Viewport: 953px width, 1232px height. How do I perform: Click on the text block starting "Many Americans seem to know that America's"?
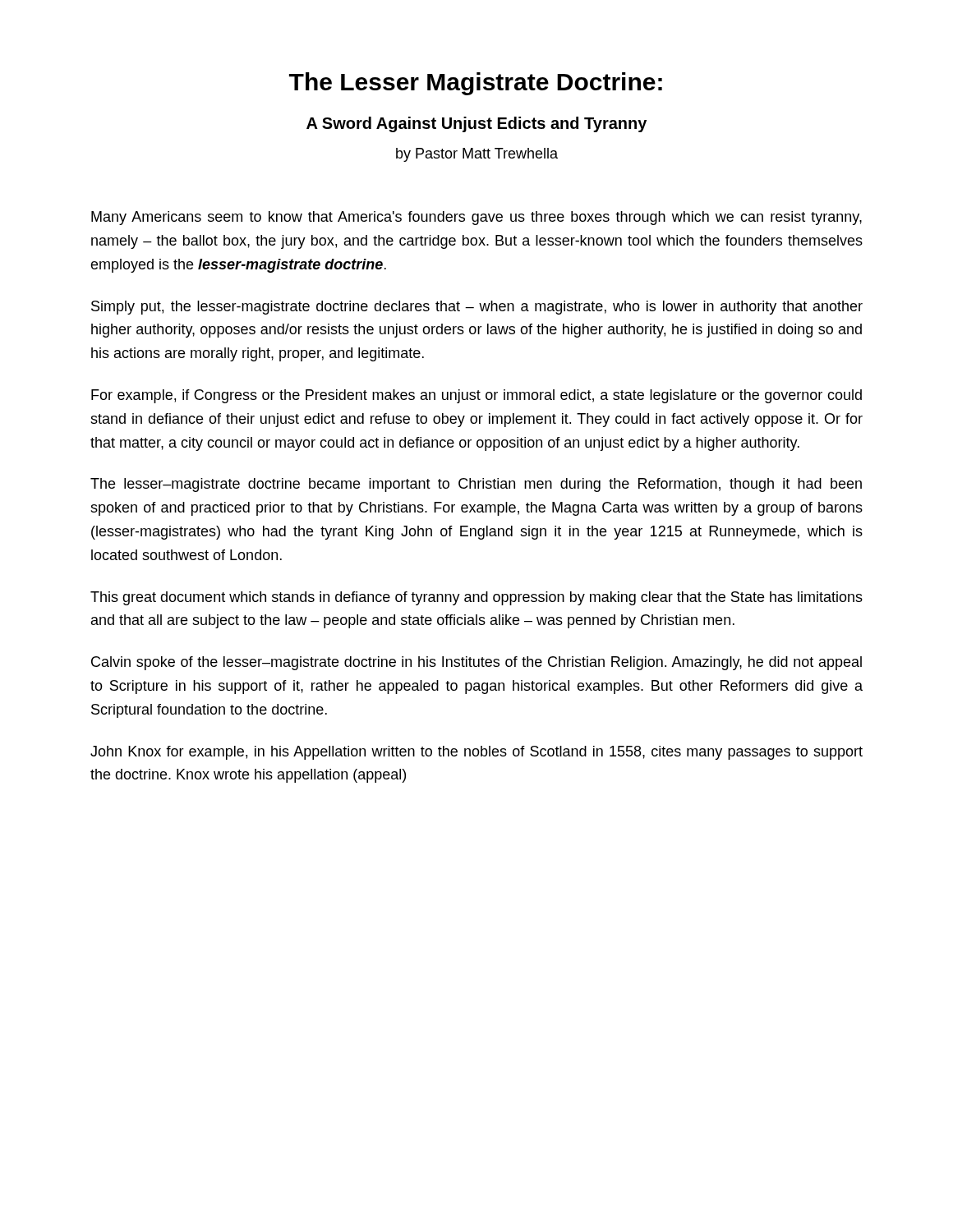tap(476, 241)
